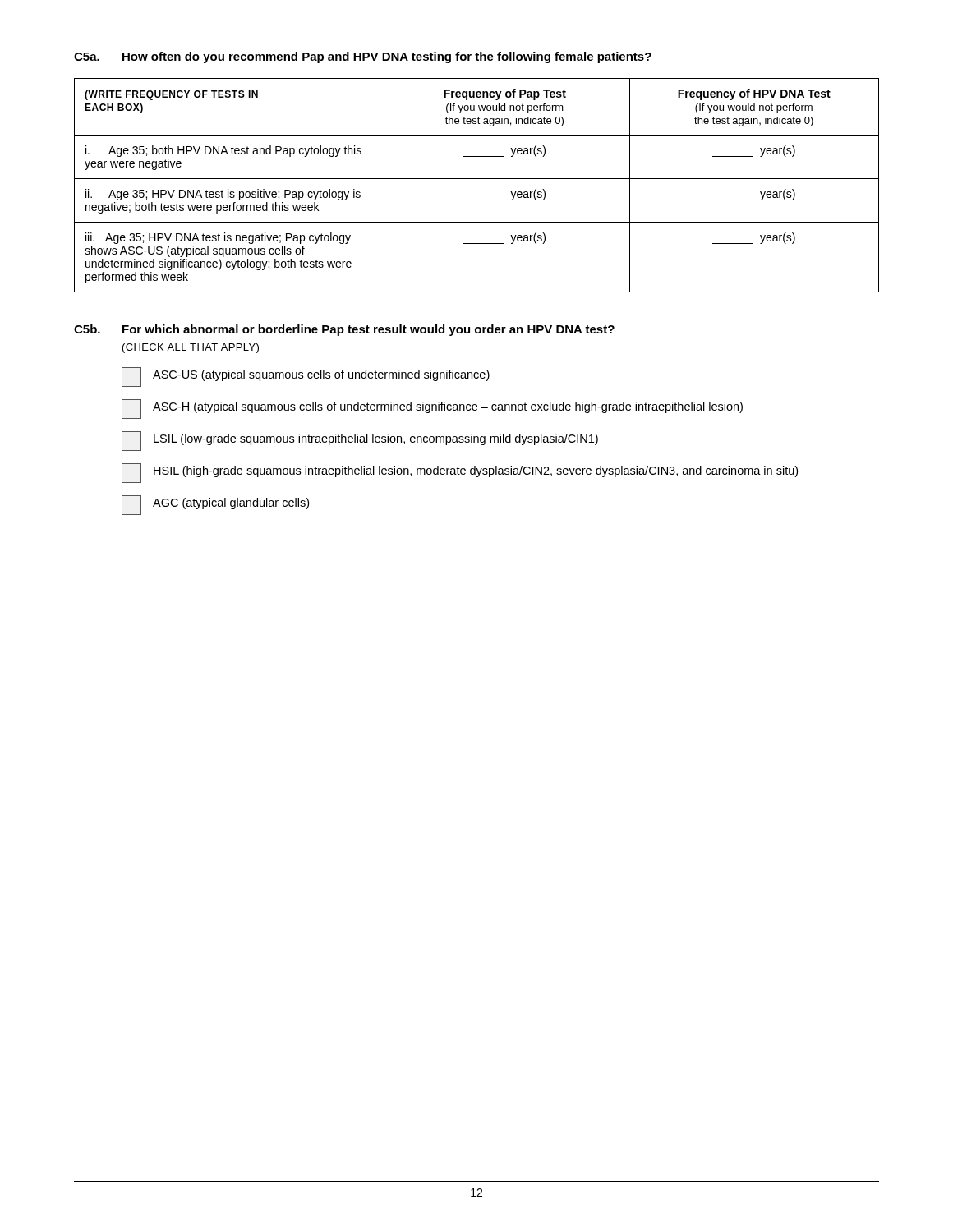953x1232 pixels.
Task: Navigate to the passage starting "C5a. How often do"
Action: tap(363, 56)
